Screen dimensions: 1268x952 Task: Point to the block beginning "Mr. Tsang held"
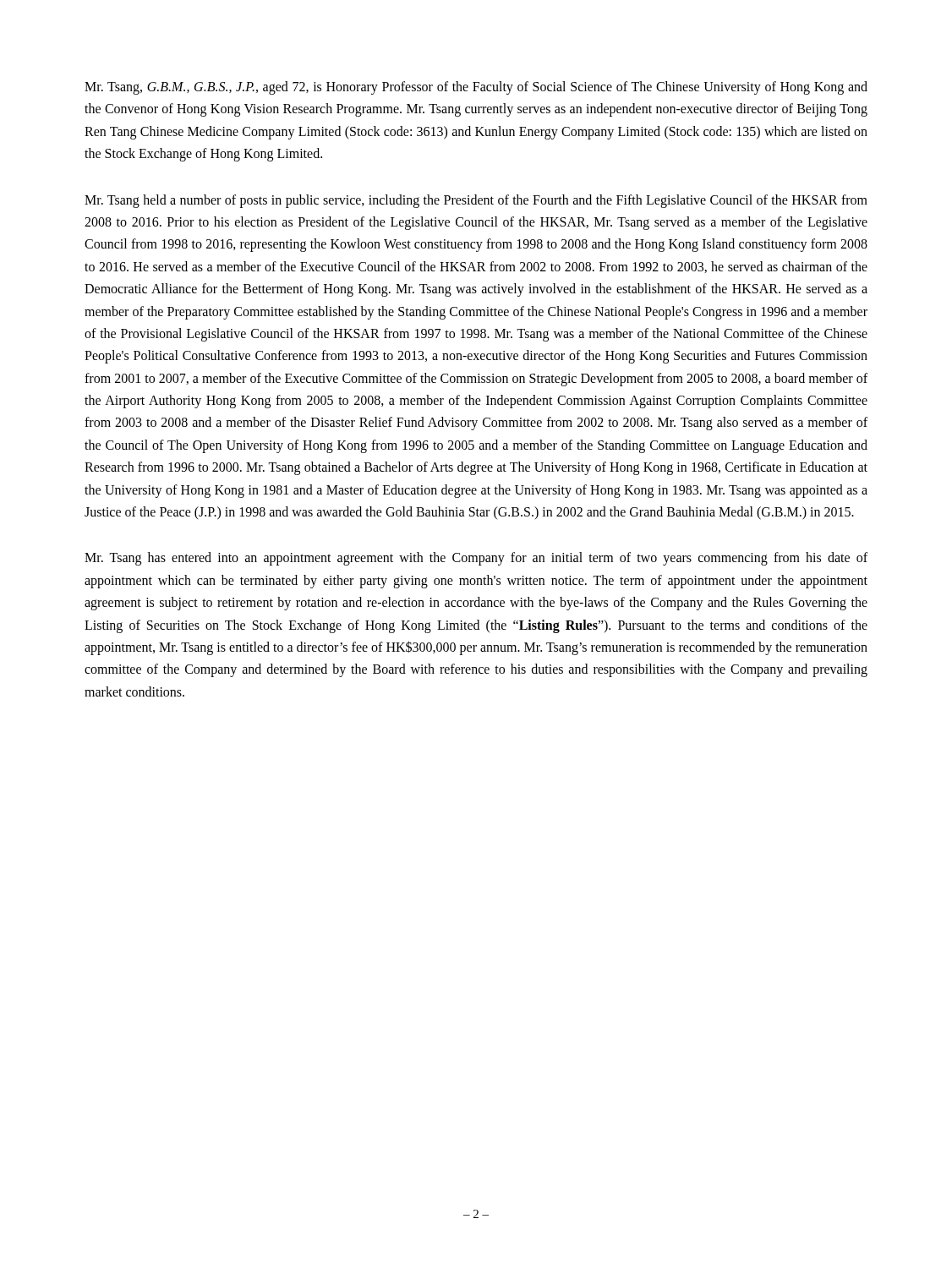pyautogui.click(x=476, y=356)
